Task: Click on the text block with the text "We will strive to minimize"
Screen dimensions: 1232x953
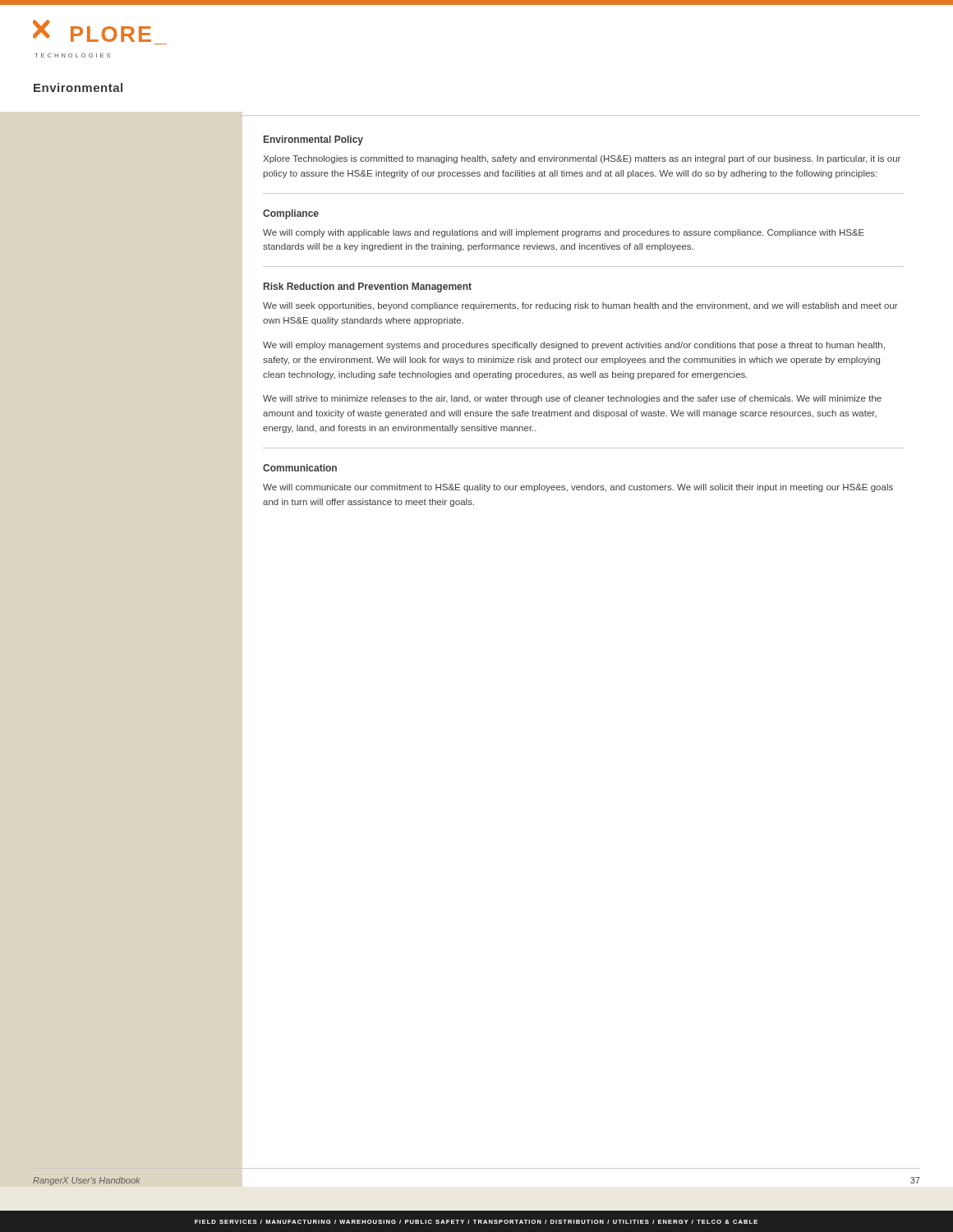Action: pyautogui.click(x=572, y=413)
